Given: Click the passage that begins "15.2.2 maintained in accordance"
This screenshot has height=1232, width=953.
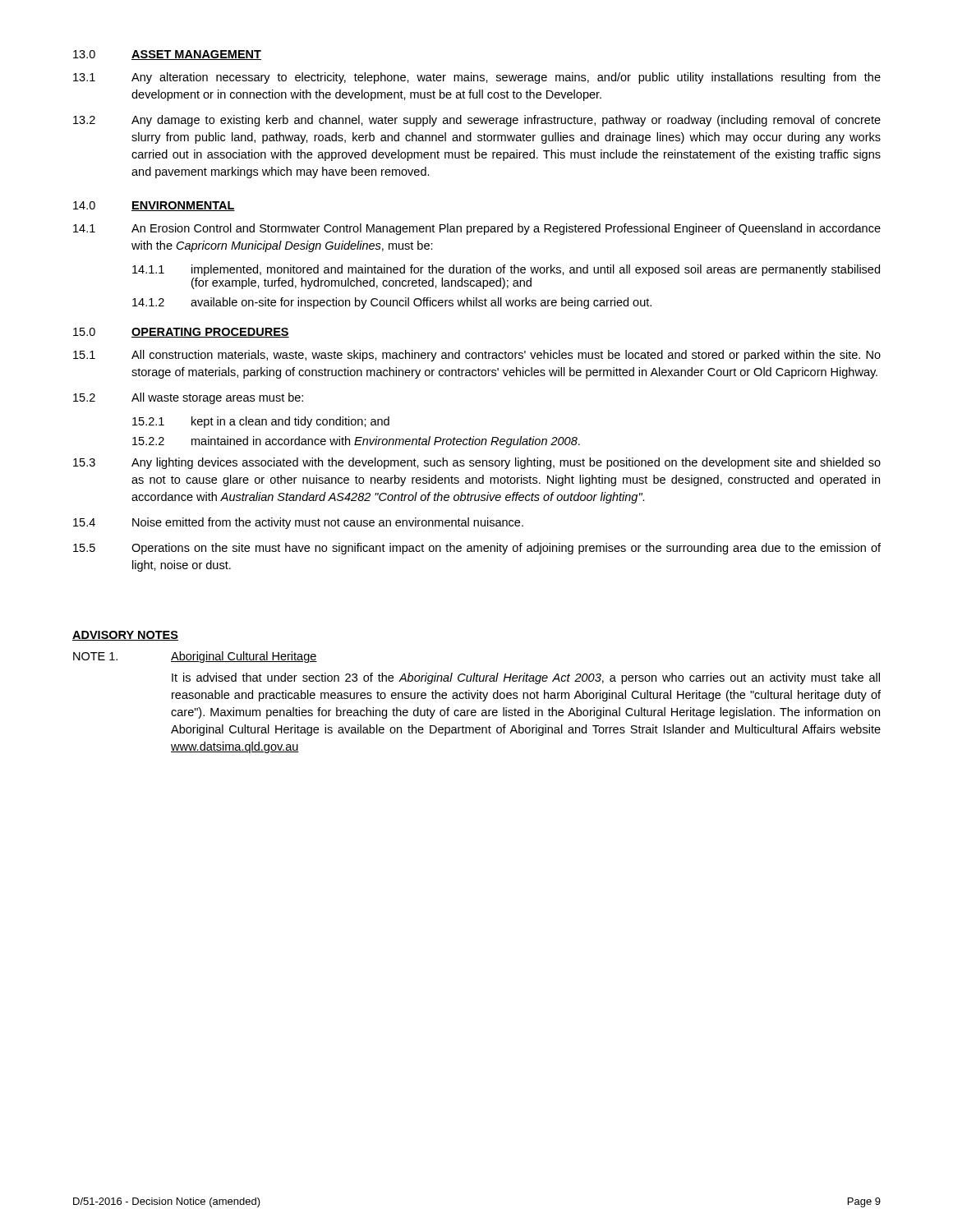Looking at the screenshot, I should (x=506, y=441).
